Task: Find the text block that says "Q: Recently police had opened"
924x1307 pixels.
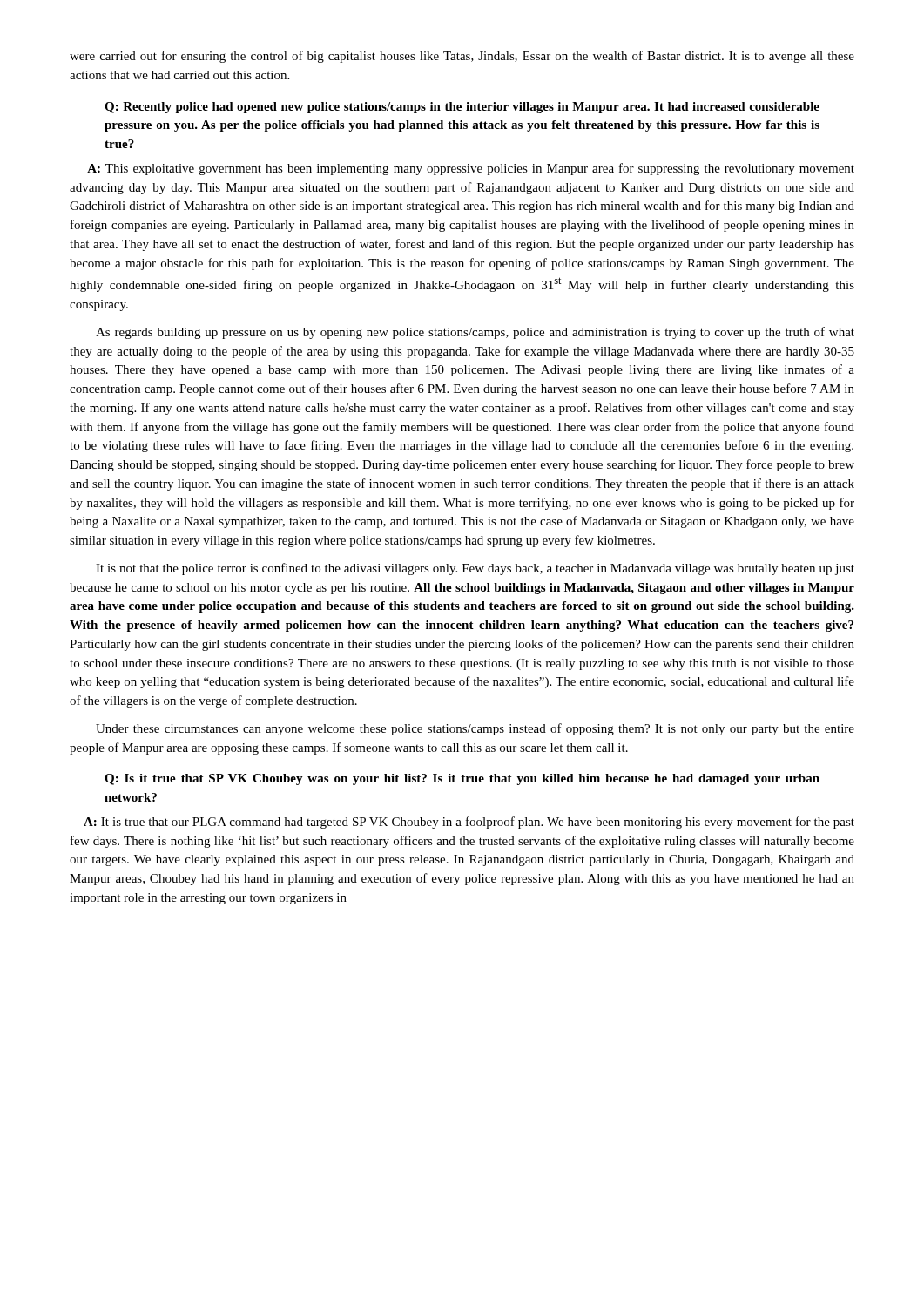Action: click(x=462, y=125)
